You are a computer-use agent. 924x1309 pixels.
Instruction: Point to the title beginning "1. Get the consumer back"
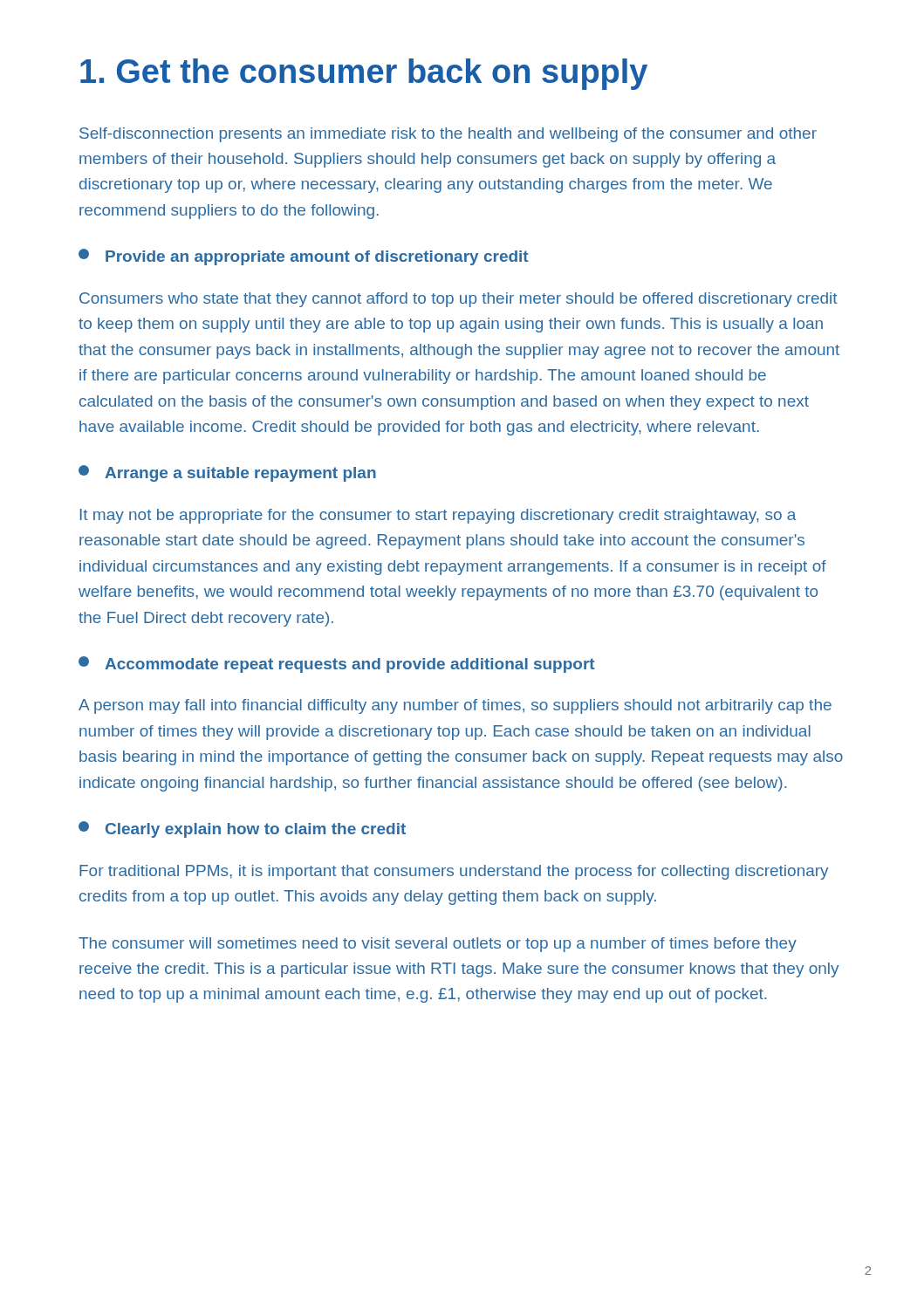[x=462, y=72]
